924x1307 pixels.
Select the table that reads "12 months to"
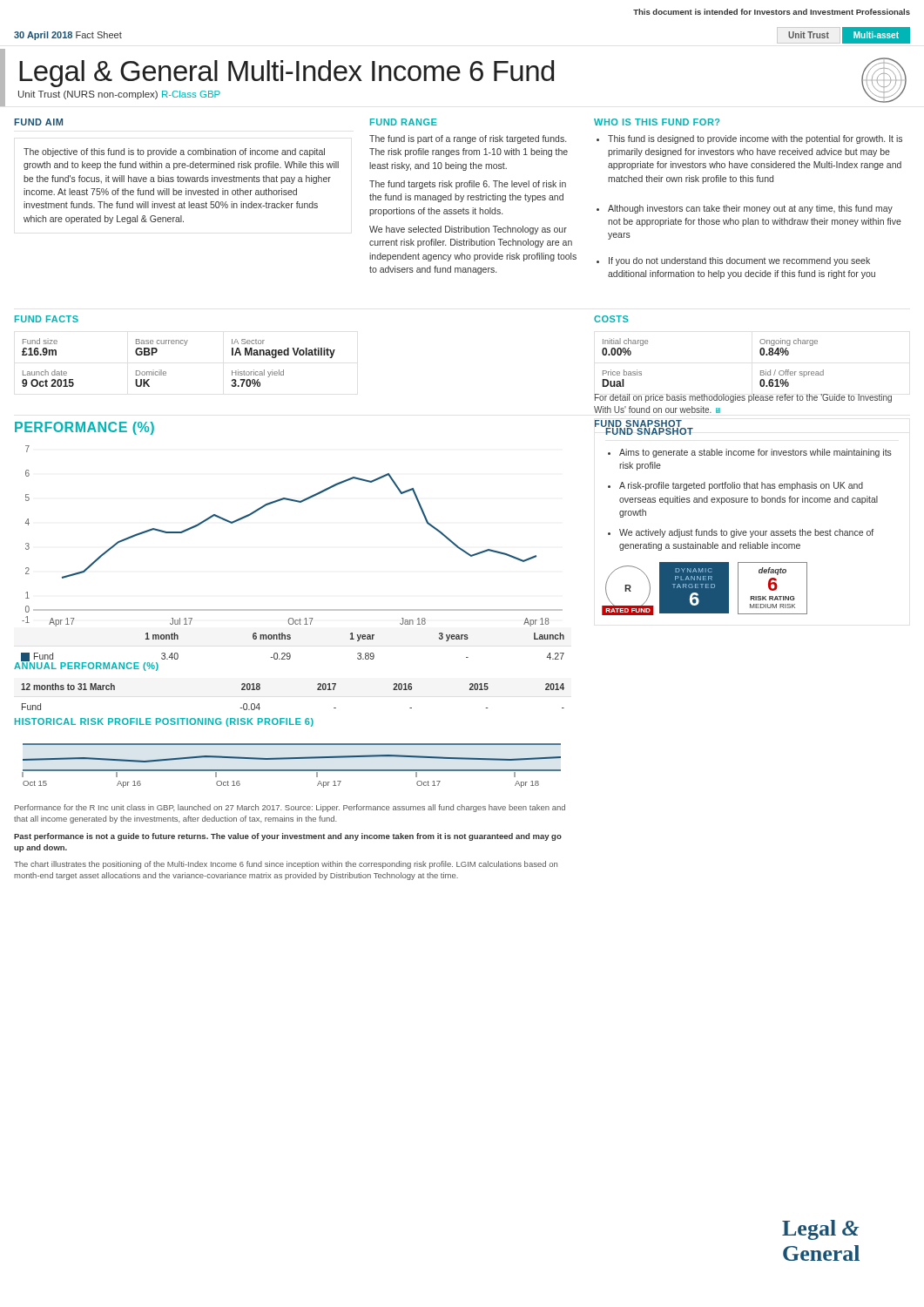[x=293, y=697]
